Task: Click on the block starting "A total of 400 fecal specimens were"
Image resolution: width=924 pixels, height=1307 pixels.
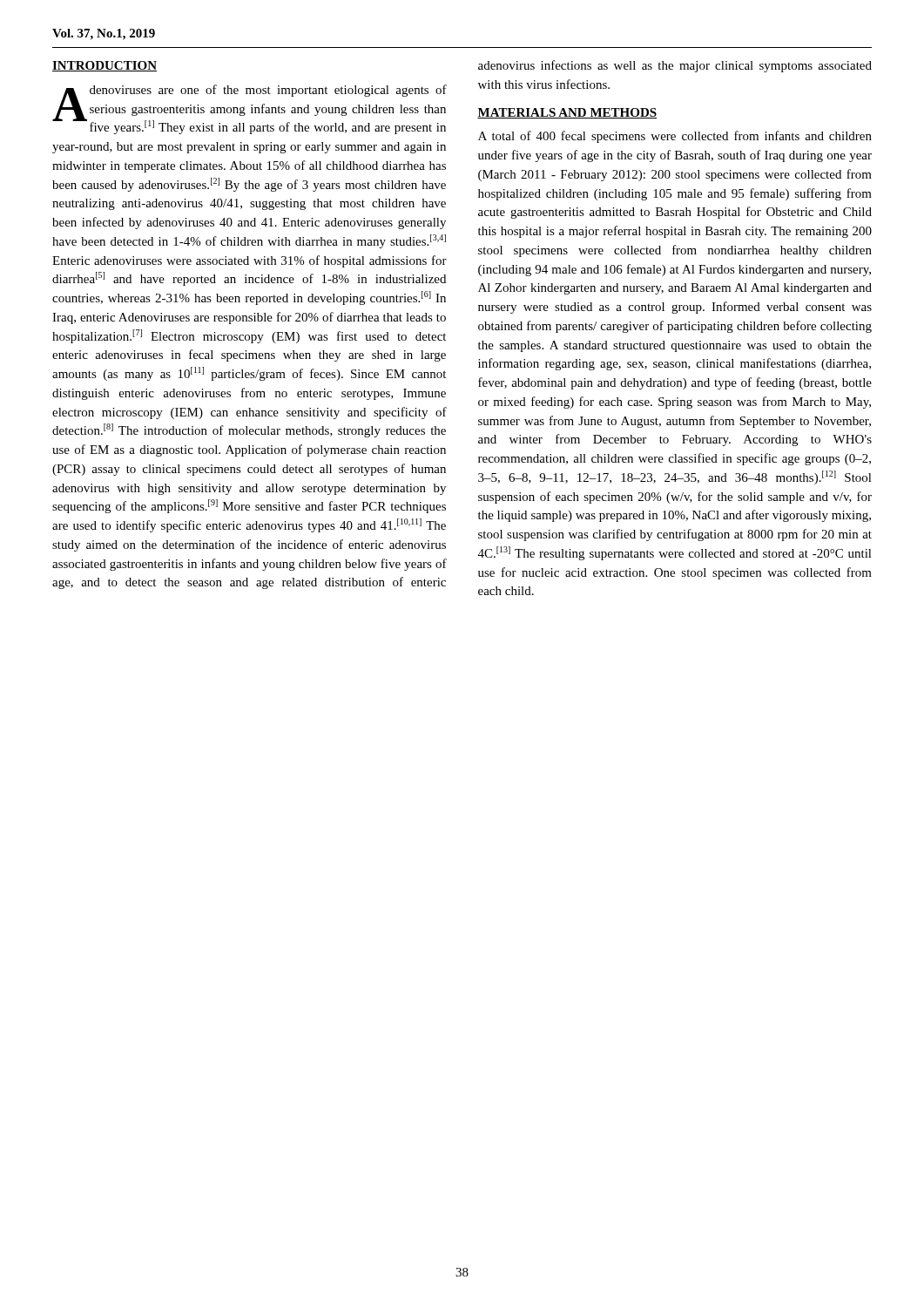Action: (675, 364)
